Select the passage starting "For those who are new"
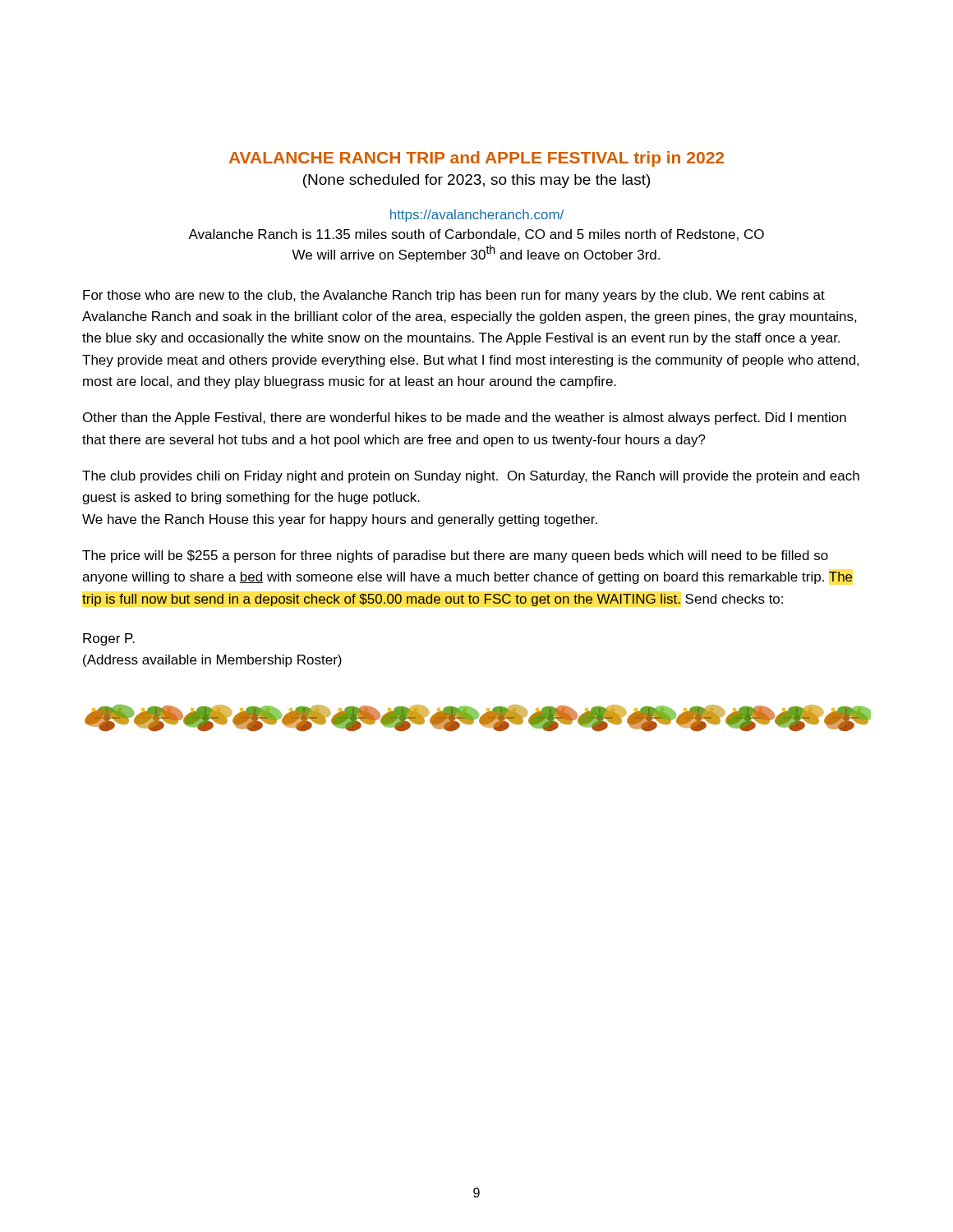 coord(471,338)
